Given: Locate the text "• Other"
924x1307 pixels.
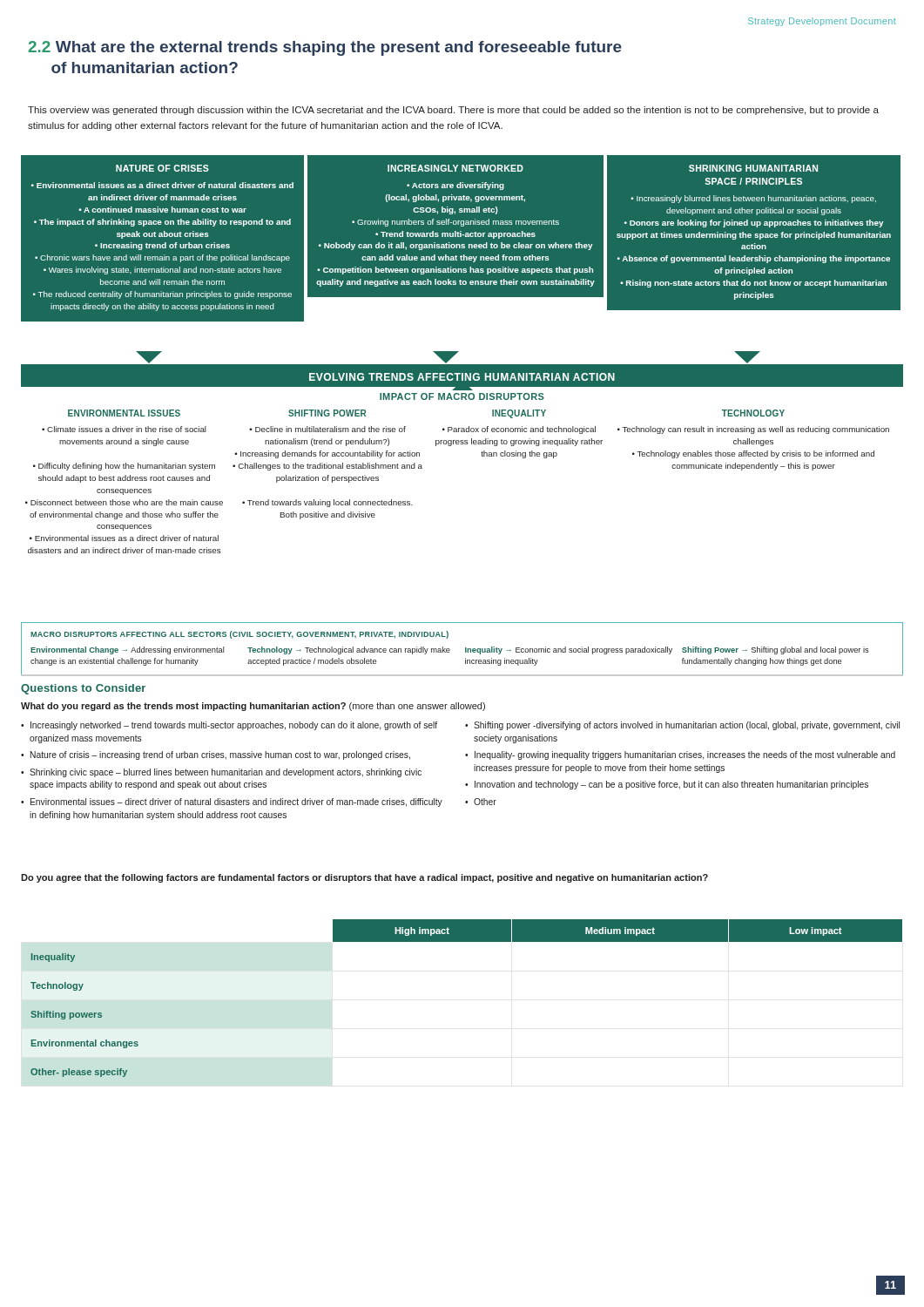Looking at the screenshot, I should 481,803.
